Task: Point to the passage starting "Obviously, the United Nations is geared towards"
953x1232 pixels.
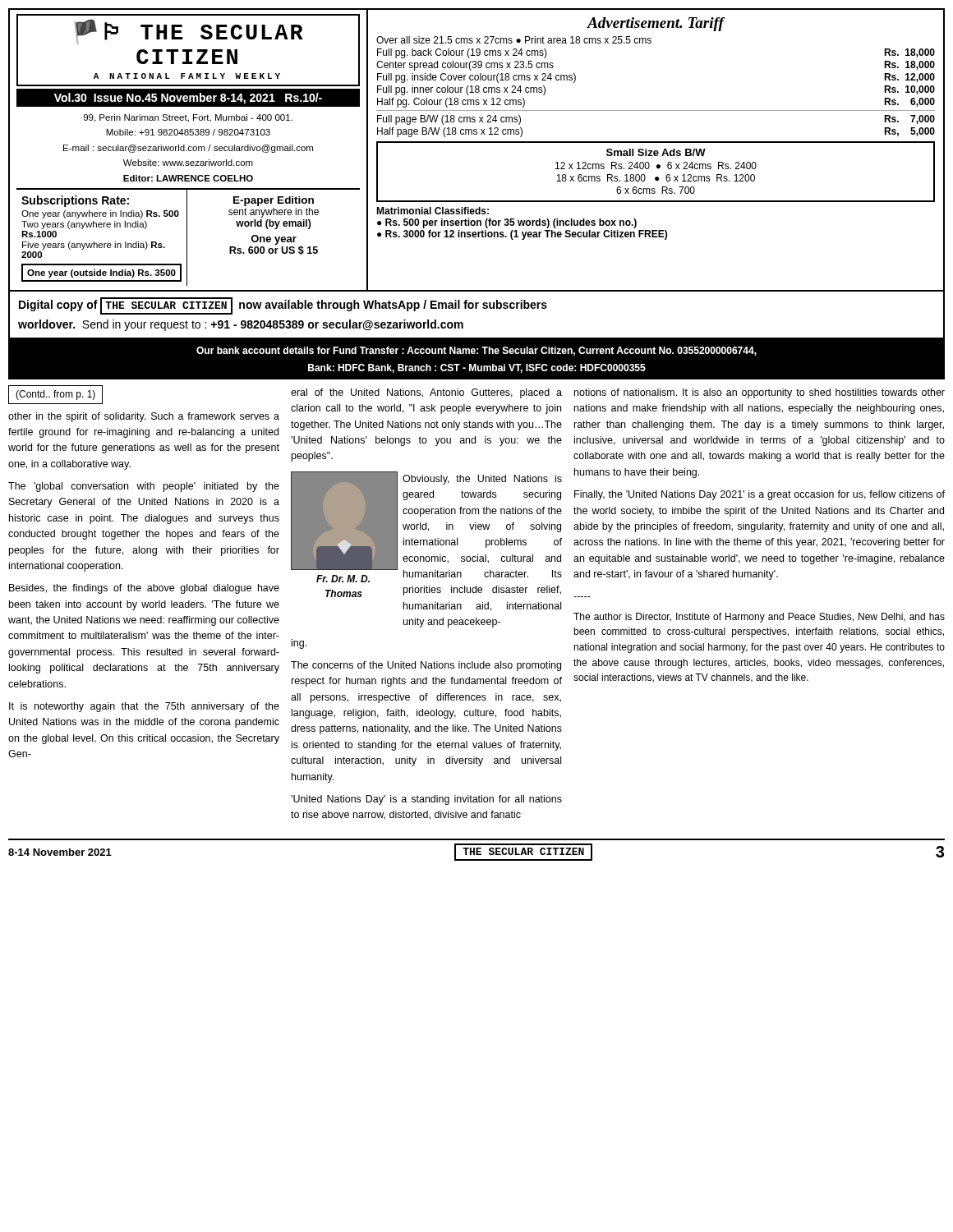Action: click(482, 550)
